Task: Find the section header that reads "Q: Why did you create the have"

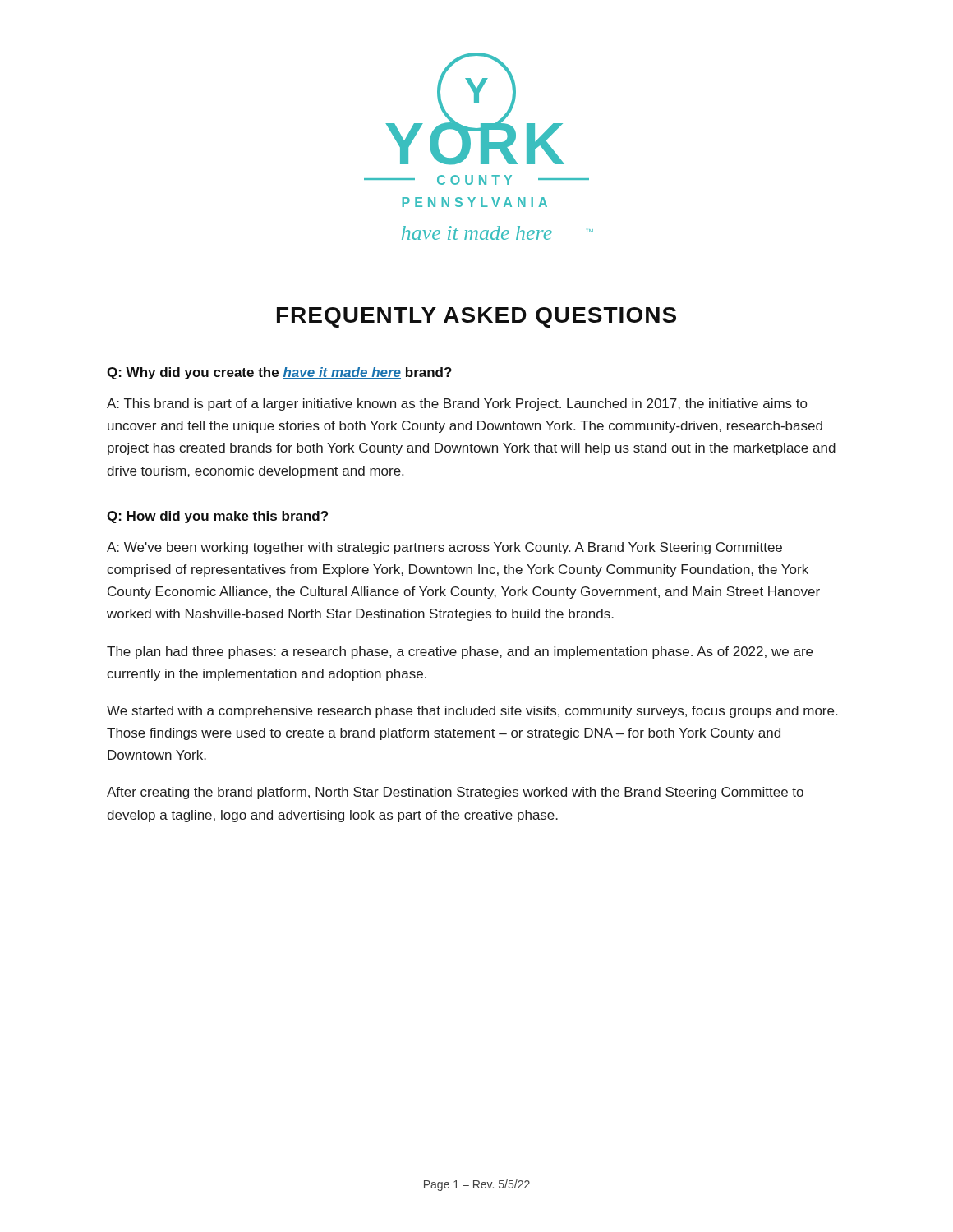Action: point(280,372)
